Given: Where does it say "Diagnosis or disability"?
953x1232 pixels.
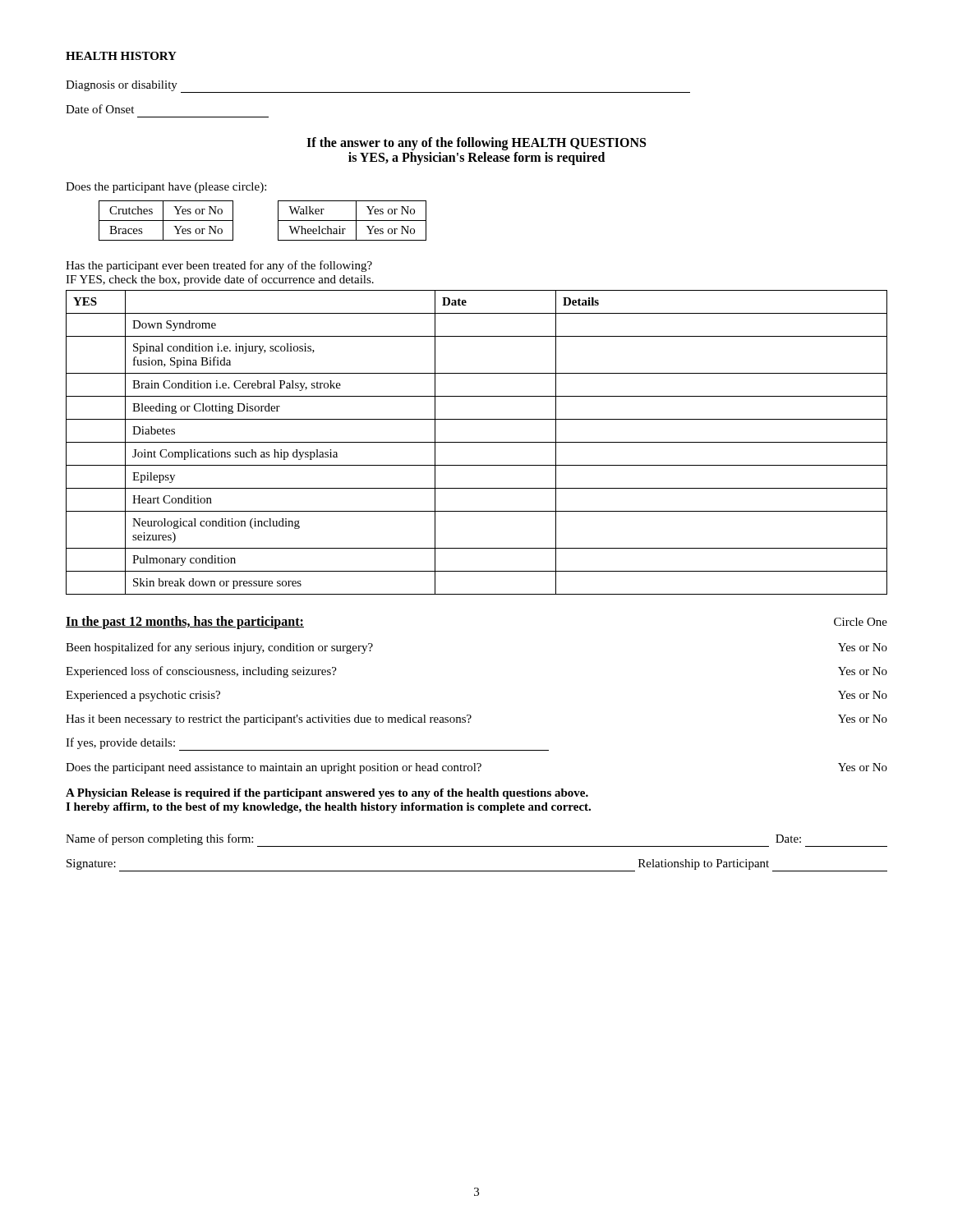Looking at the screenshot, I should click(x=378, y=85).
